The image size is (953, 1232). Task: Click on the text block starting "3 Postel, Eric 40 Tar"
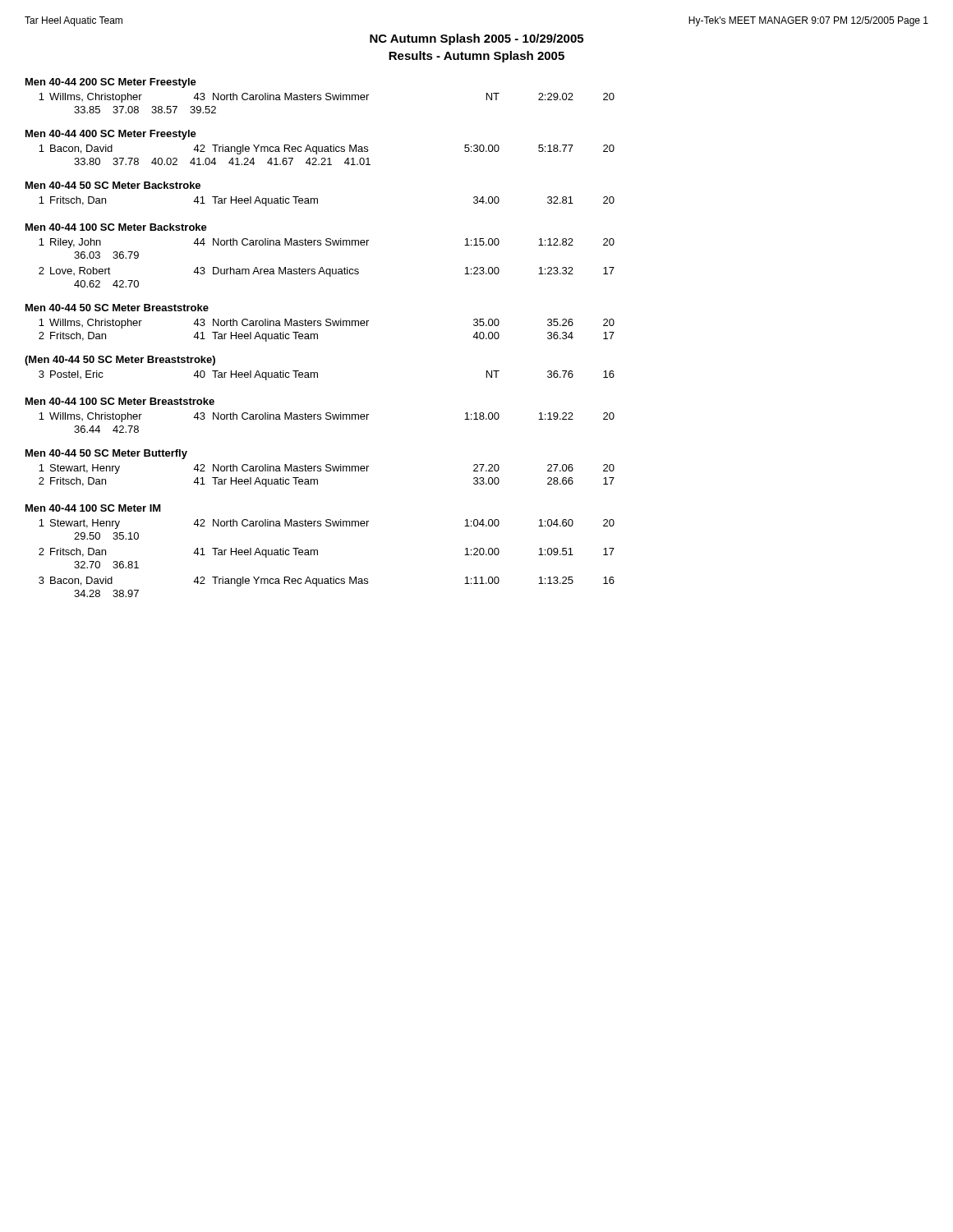pyautogui.click(x=320, y=374)
